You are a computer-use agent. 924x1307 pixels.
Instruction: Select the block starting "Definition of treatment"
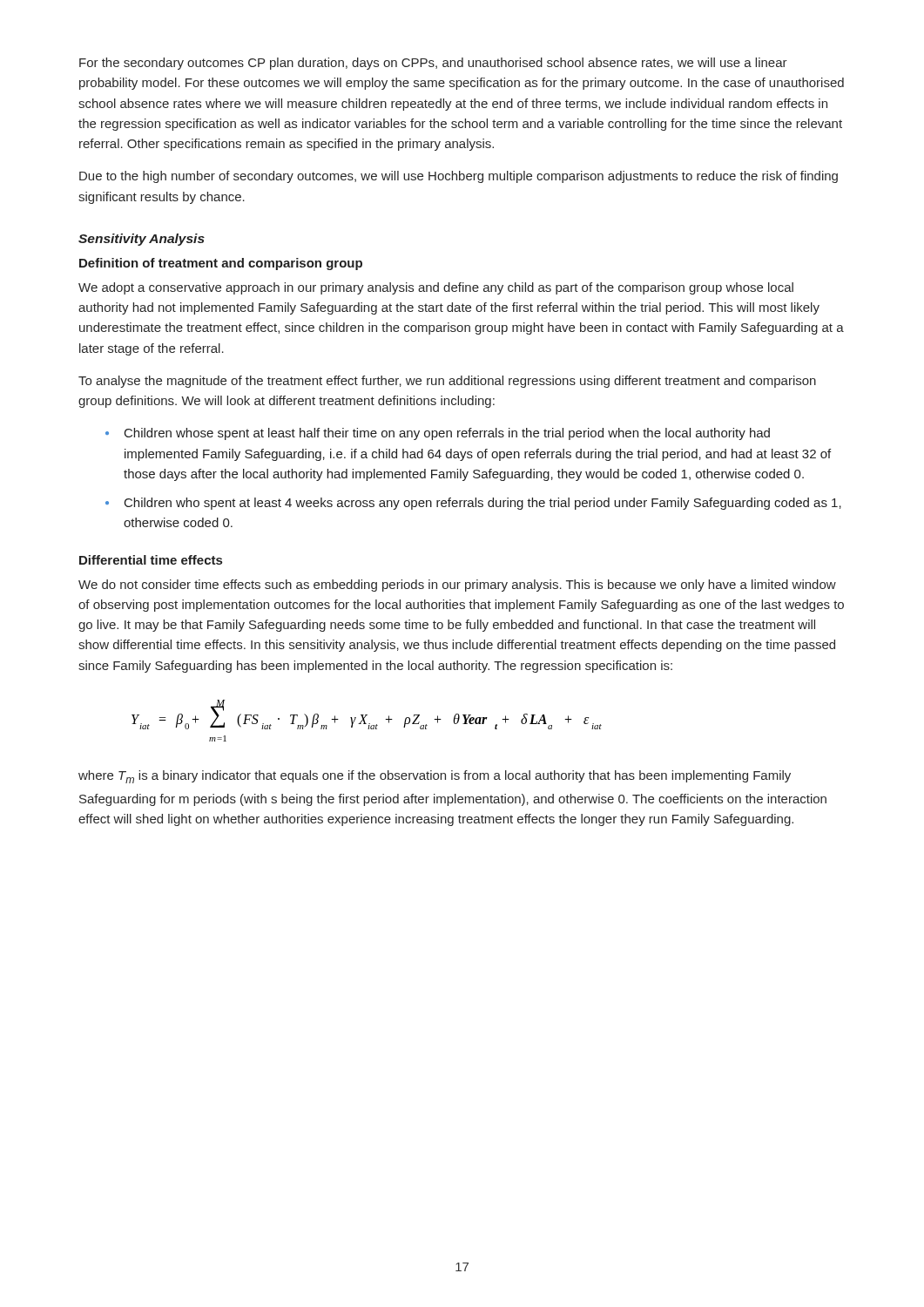(221, 263)
